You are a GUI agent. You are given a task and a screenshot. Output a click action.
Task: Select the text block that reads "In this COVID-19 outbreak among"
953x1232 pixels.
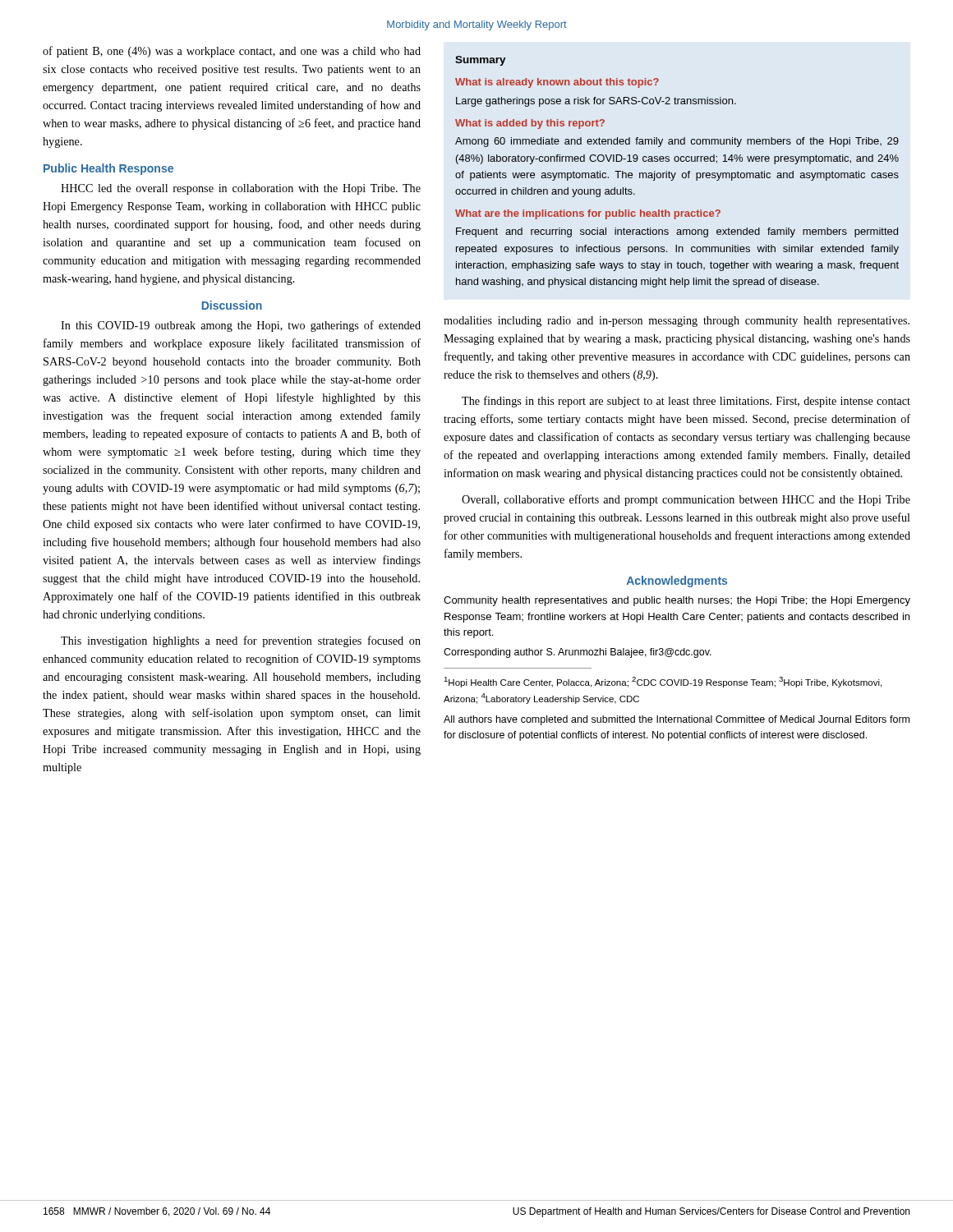pos(232,546)
